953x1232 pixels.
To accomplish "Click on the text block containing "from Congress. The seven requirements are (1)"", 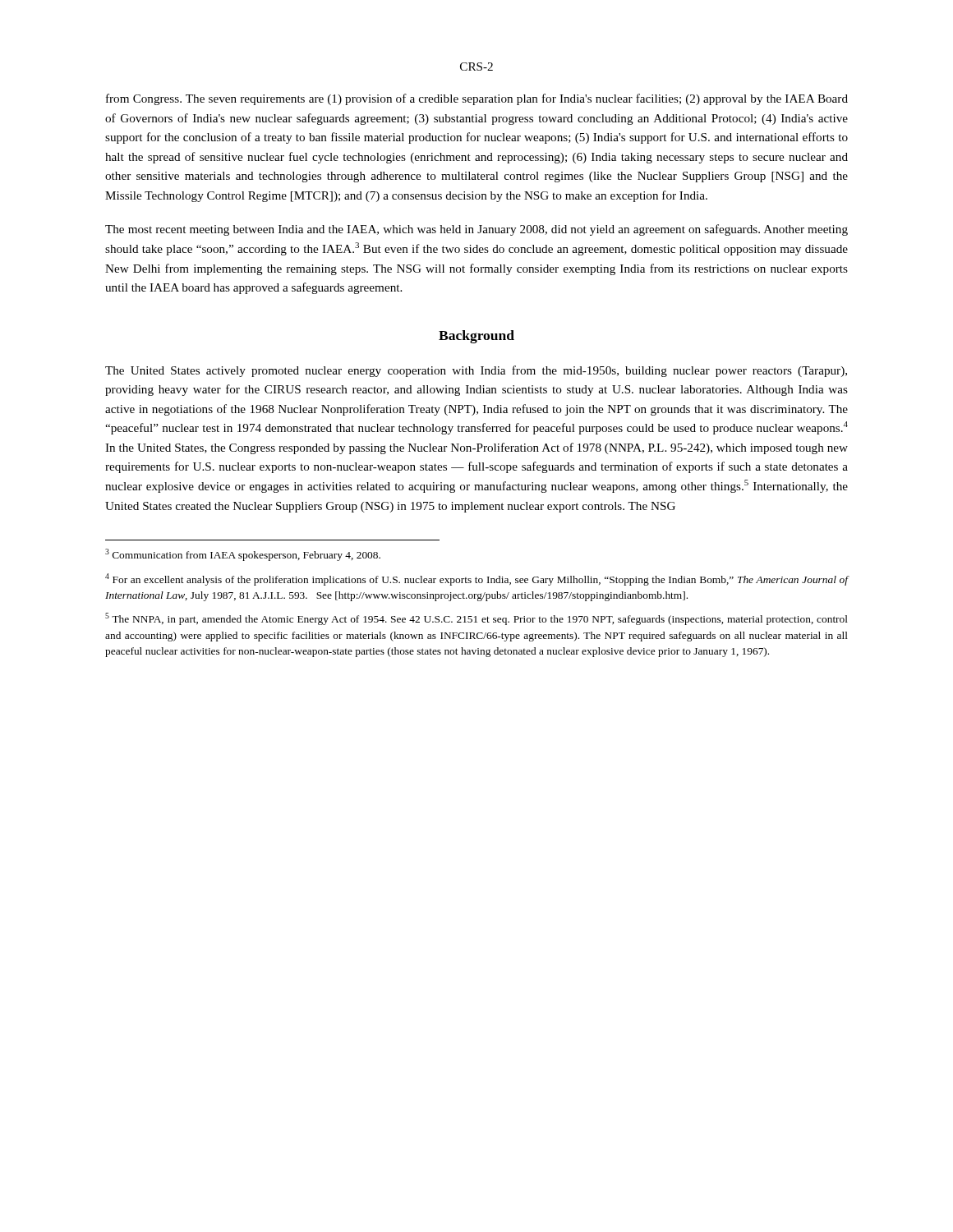I will [476, 147].
